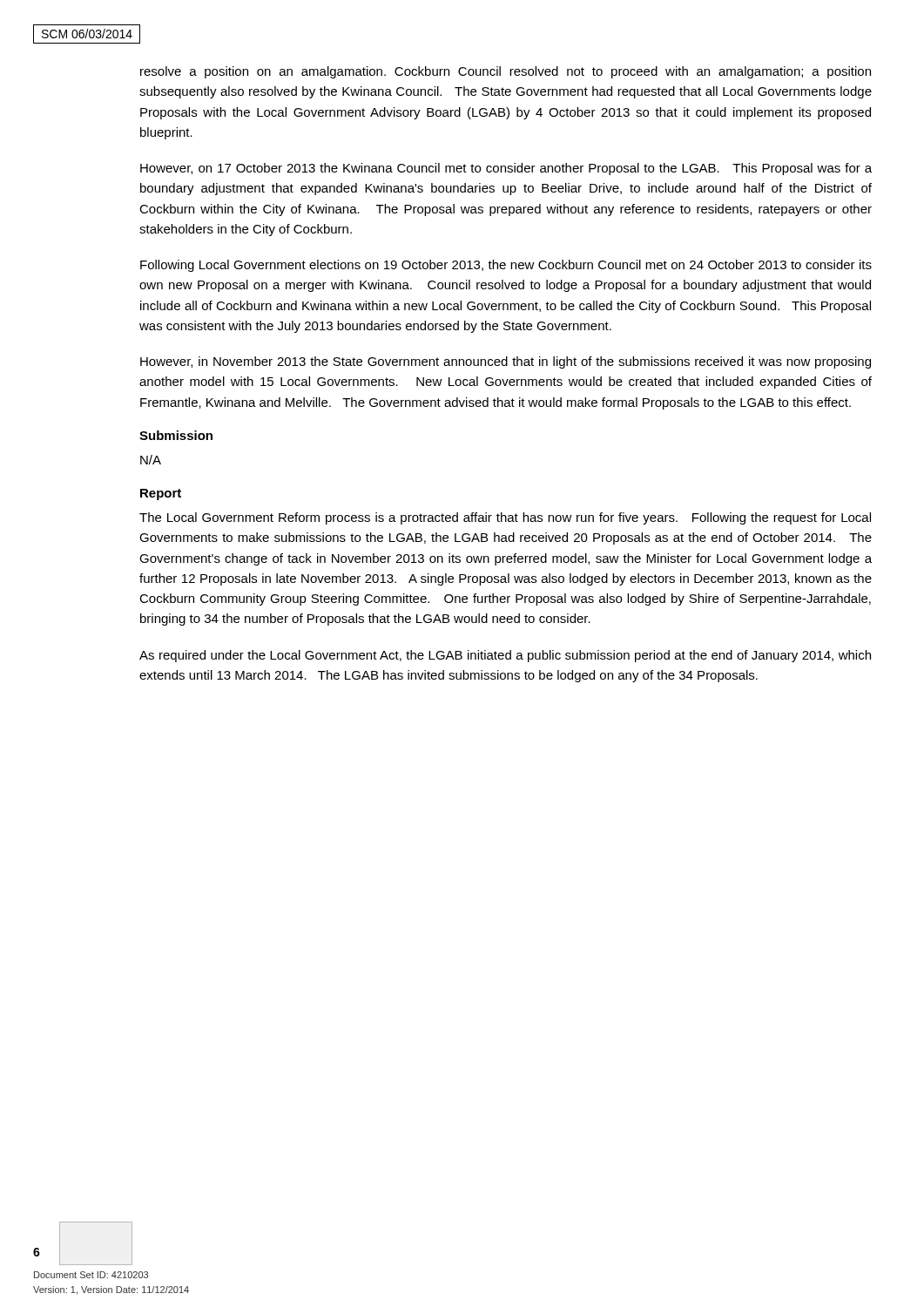Select the text block that reads "Following Local Government elections on 19 October"
The height and width of the screenshot is (1307, 924).
pos(506,295)
